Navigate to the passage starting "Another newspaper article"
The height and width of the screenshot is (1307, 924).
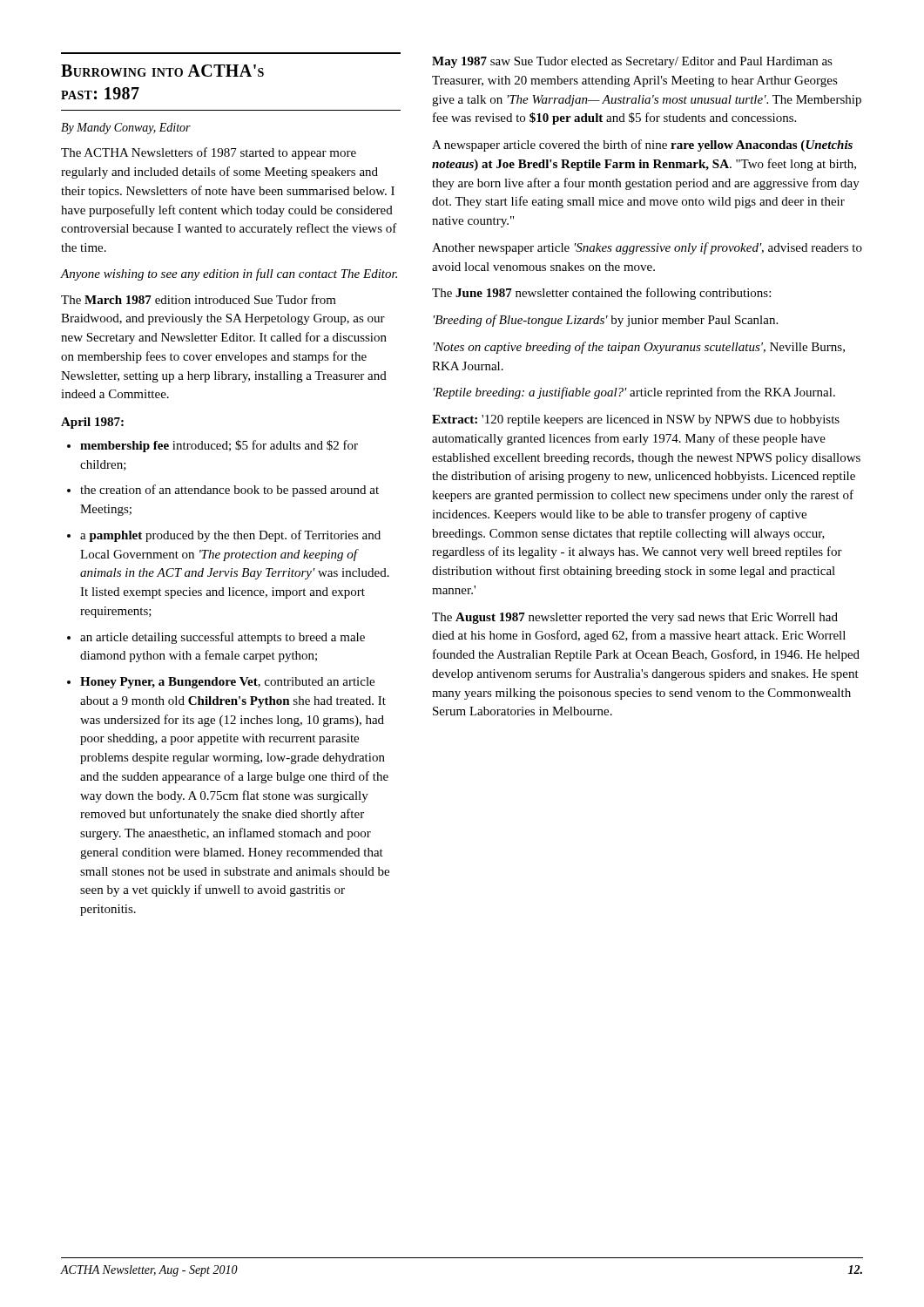647,257
